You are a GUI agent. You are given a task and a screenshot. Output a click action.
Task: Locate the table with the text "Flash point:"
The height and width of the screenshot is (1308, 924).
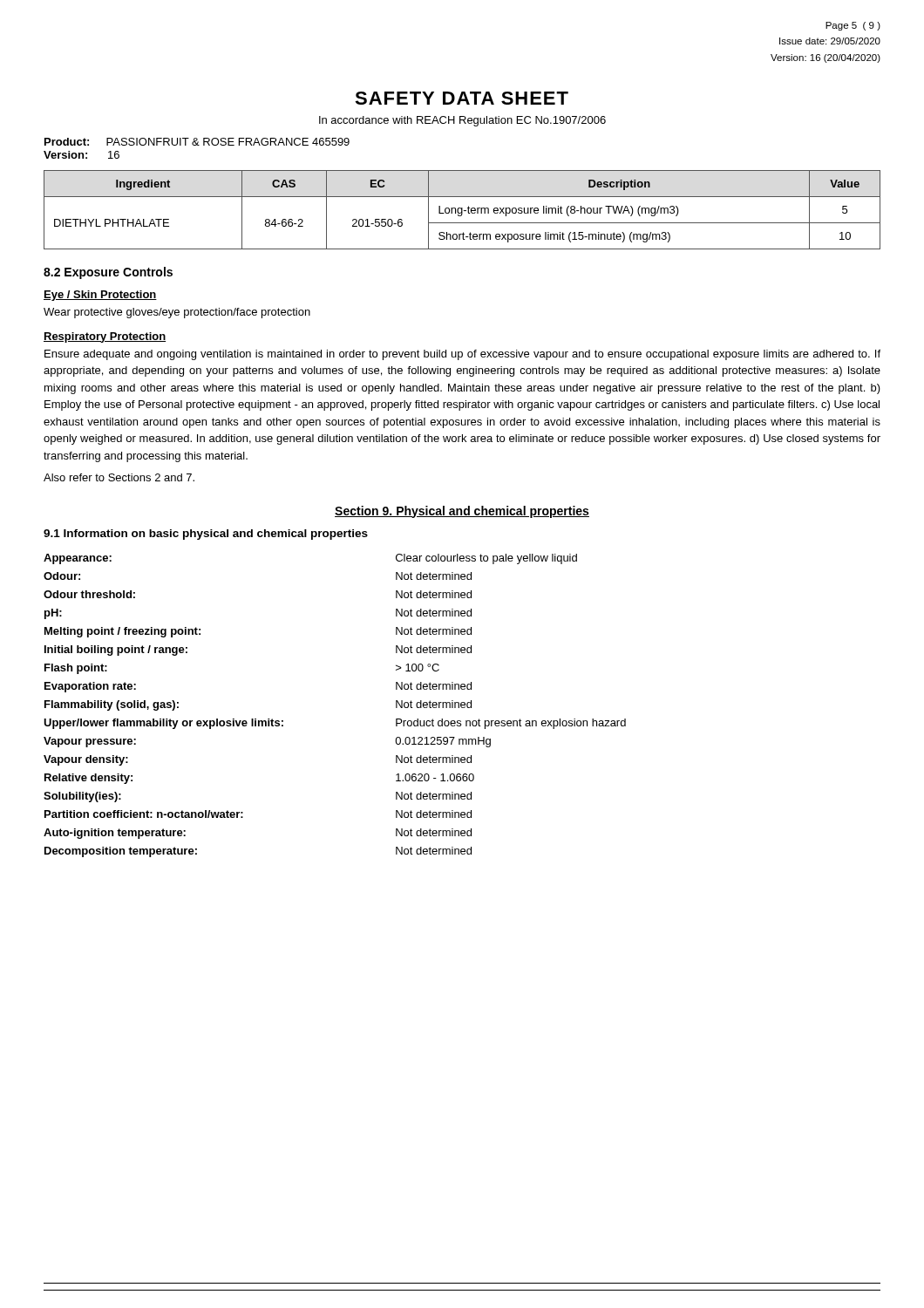pos(462,704)
